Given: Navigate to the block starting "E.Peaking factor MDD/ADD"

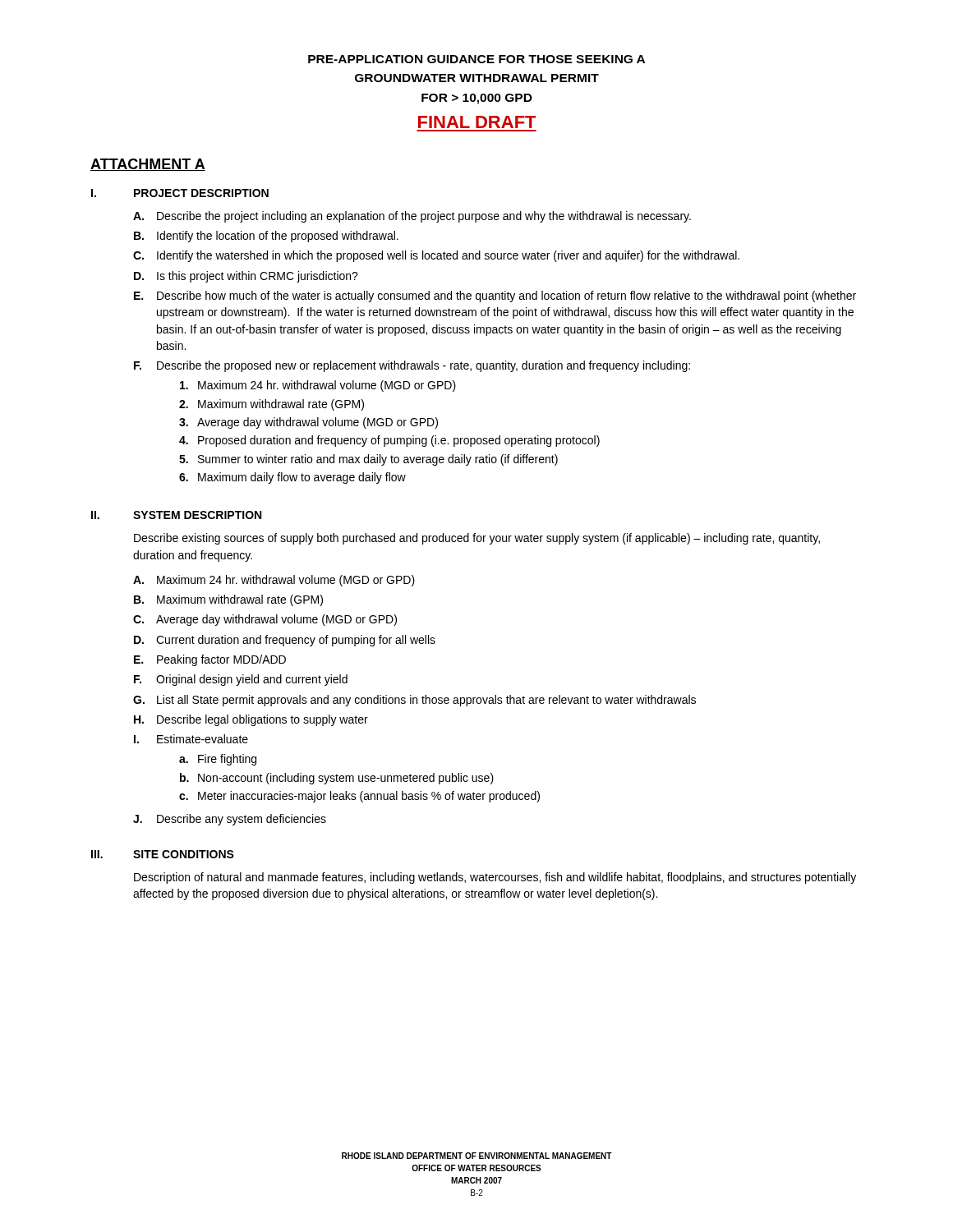Looking at the screenshot, I should (x=210, y=660).
